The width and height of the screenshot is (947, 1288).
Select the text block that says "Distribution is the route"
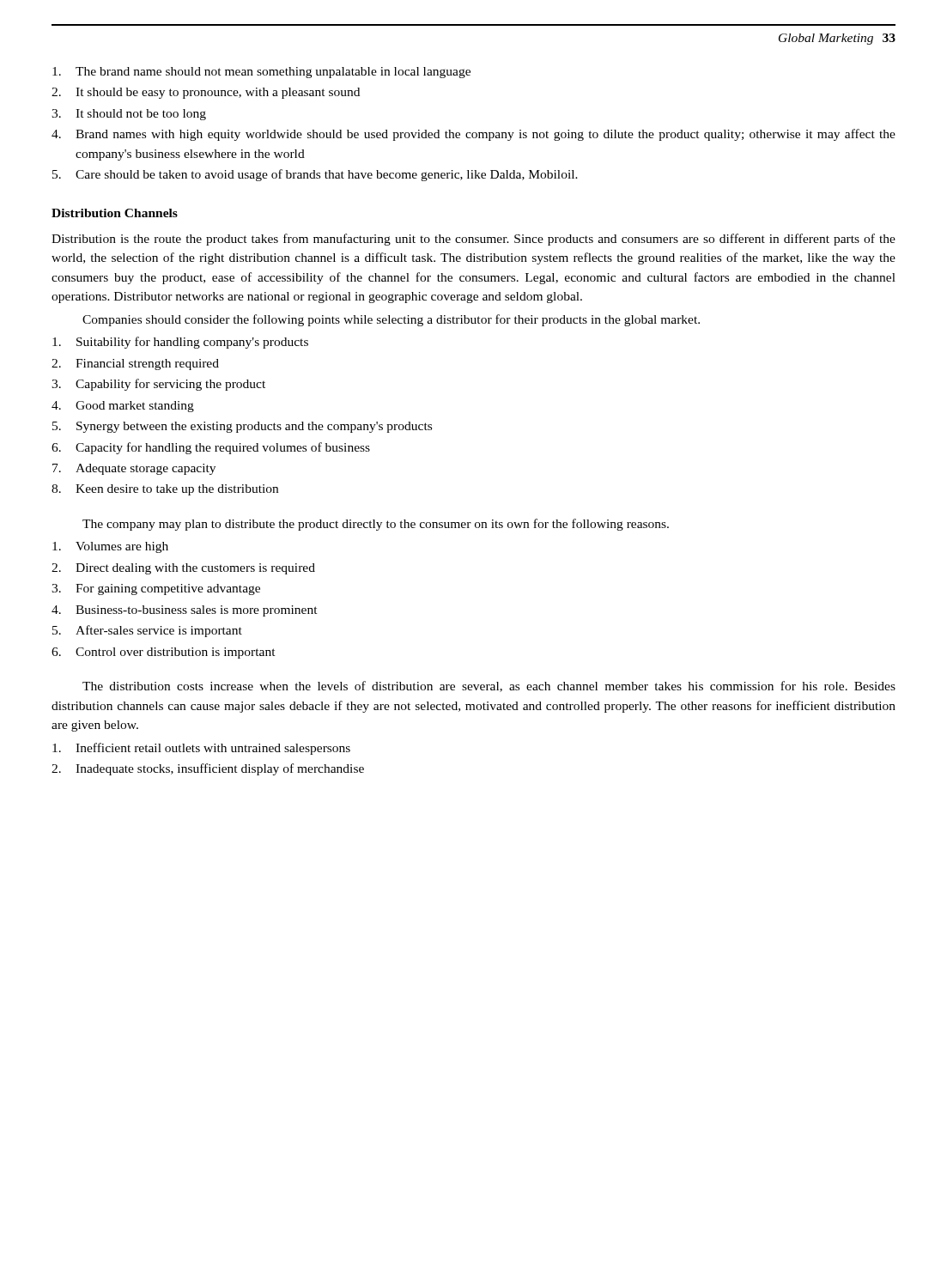tap(474, 267)
